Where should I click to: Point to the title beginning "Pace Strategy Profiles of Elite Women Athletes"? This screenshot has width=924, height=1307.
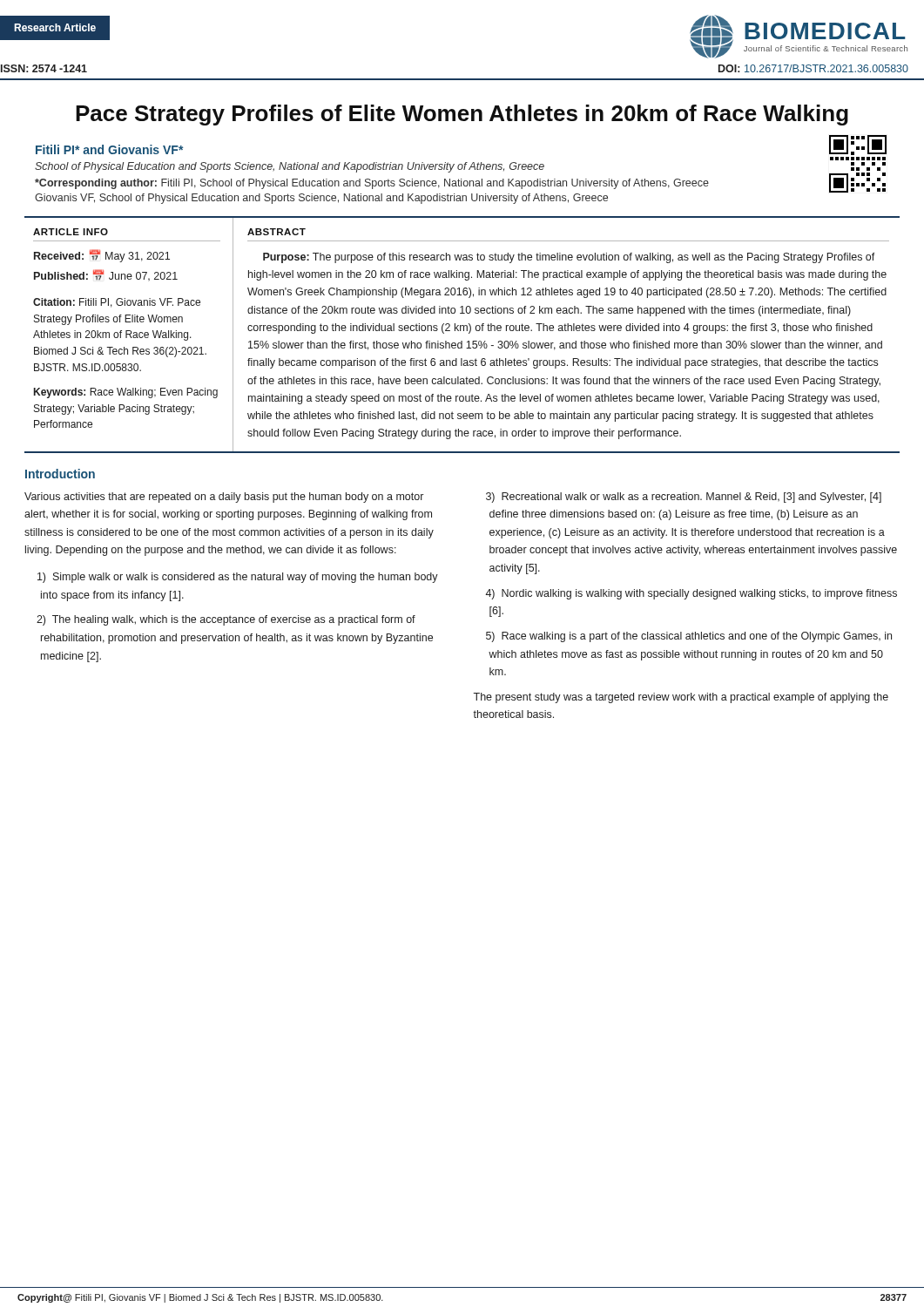click(x=462, y=114)
